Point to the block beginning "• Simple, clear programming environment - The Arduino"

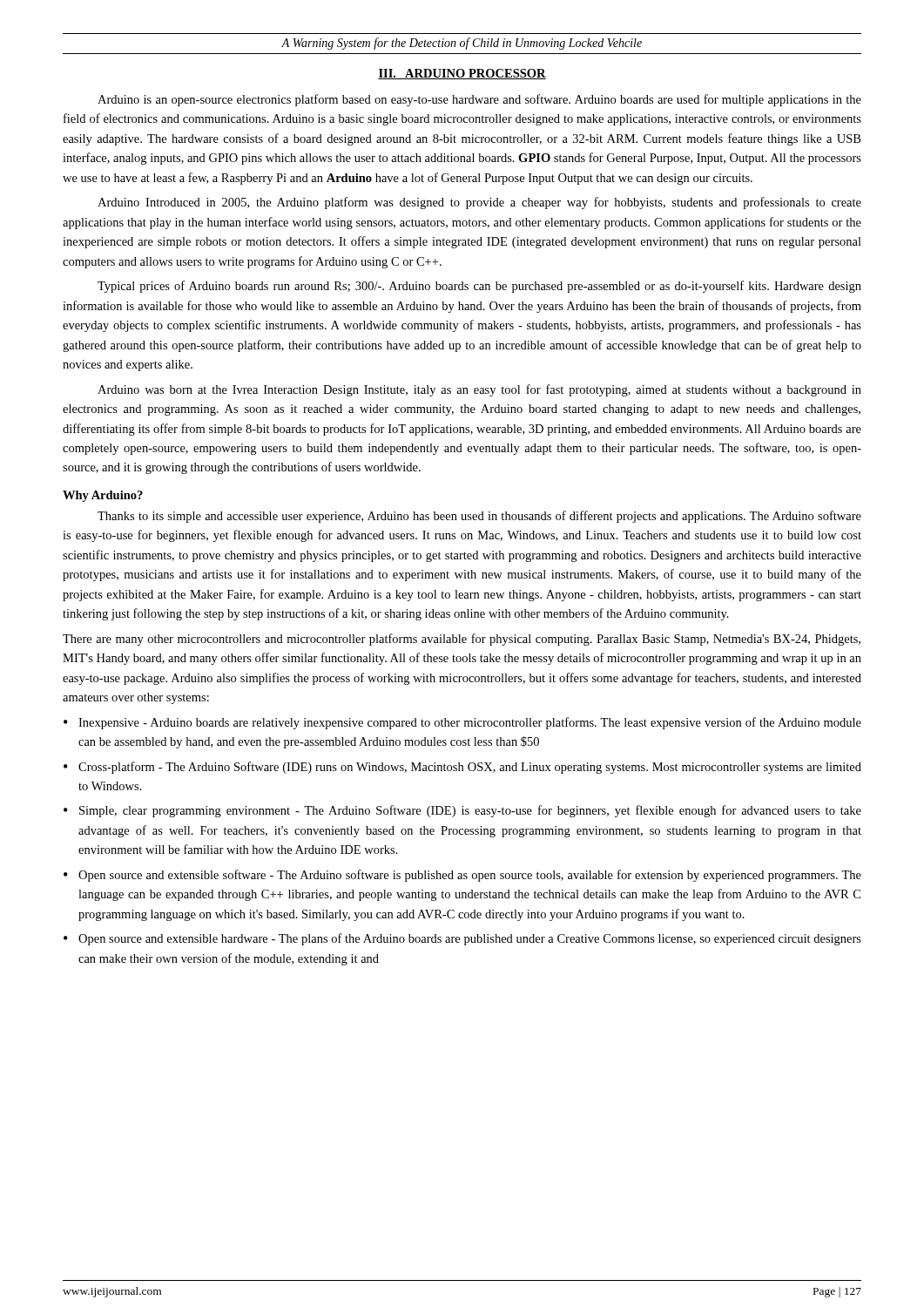pos(462,831)
